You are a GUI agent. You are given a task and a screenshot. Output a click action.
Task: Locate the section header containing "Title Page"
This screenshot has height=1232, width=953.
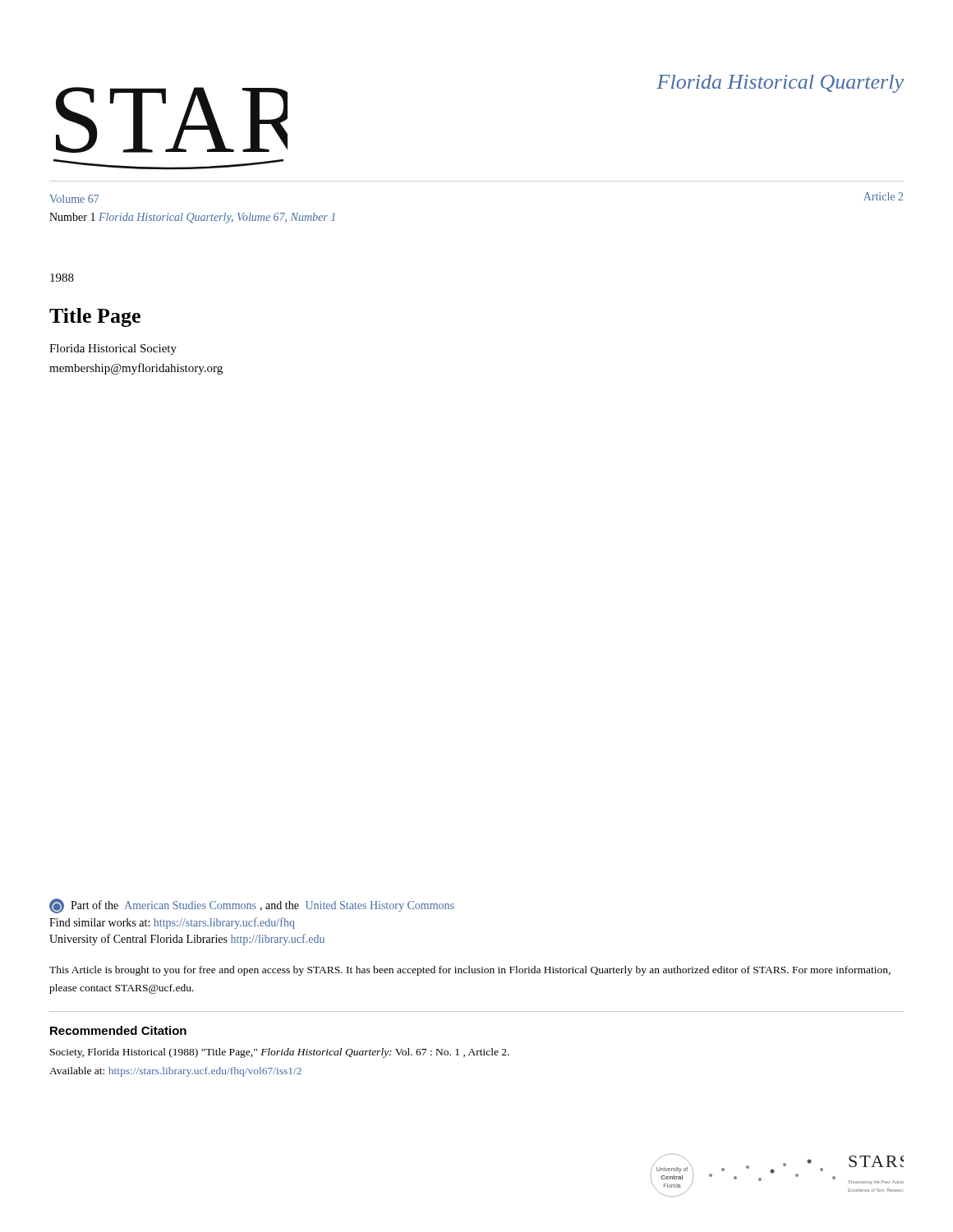(136, 316)
